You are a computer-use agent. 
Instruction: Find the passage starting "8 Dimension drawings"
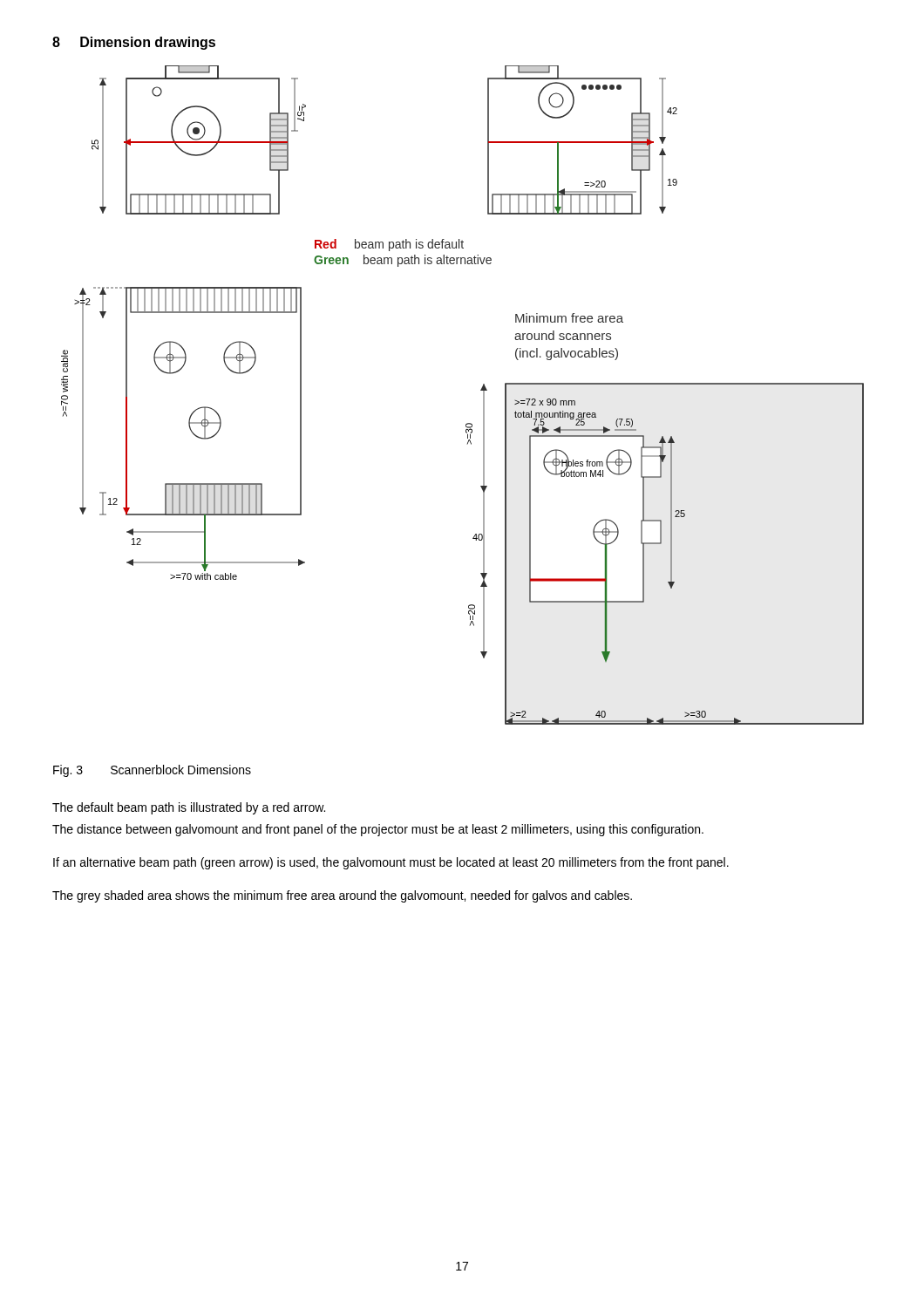coord(134,42)
